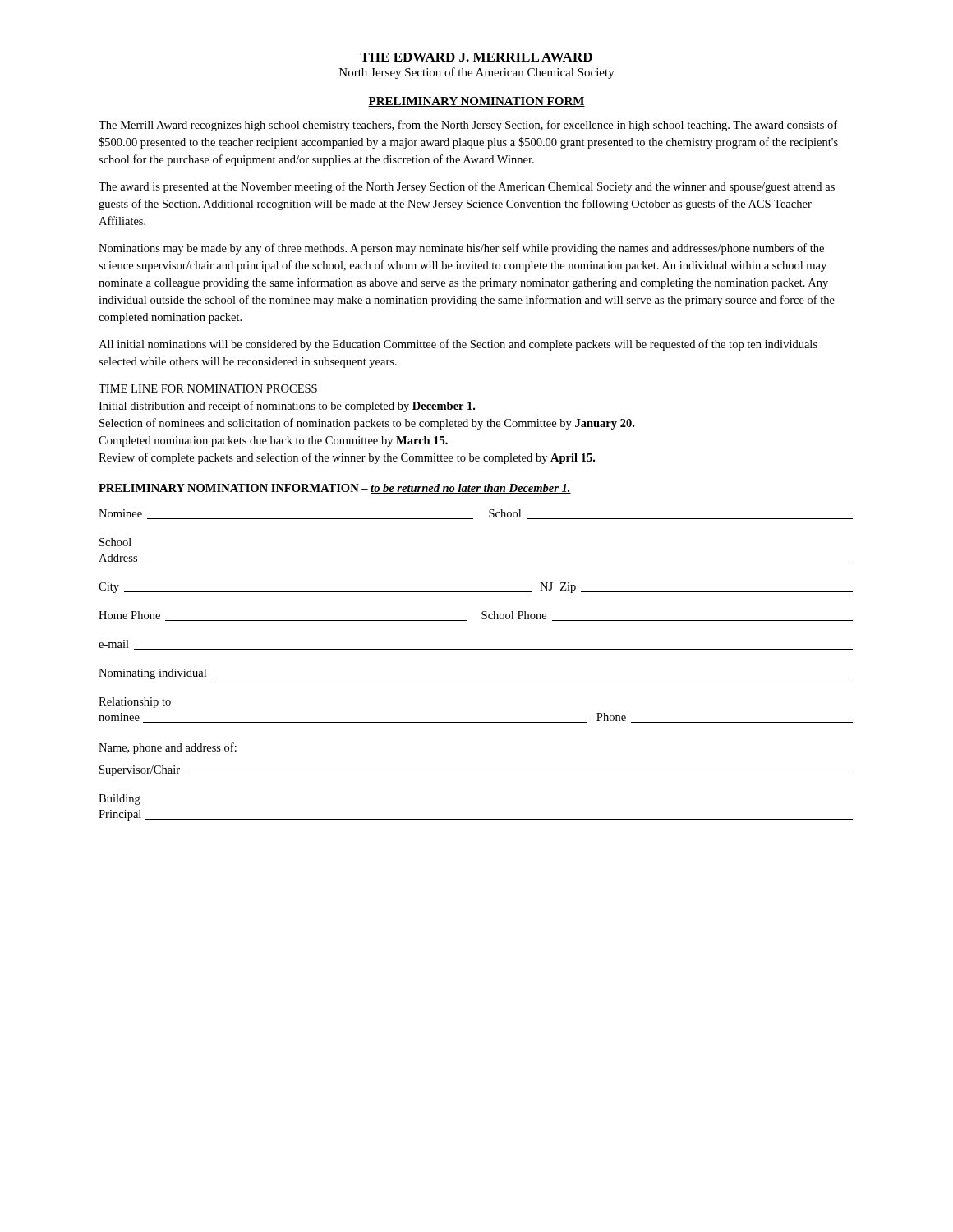Select the block starting "Nominee School"
This screenshot has width=953, height=1232.
(x=476, y=514)
